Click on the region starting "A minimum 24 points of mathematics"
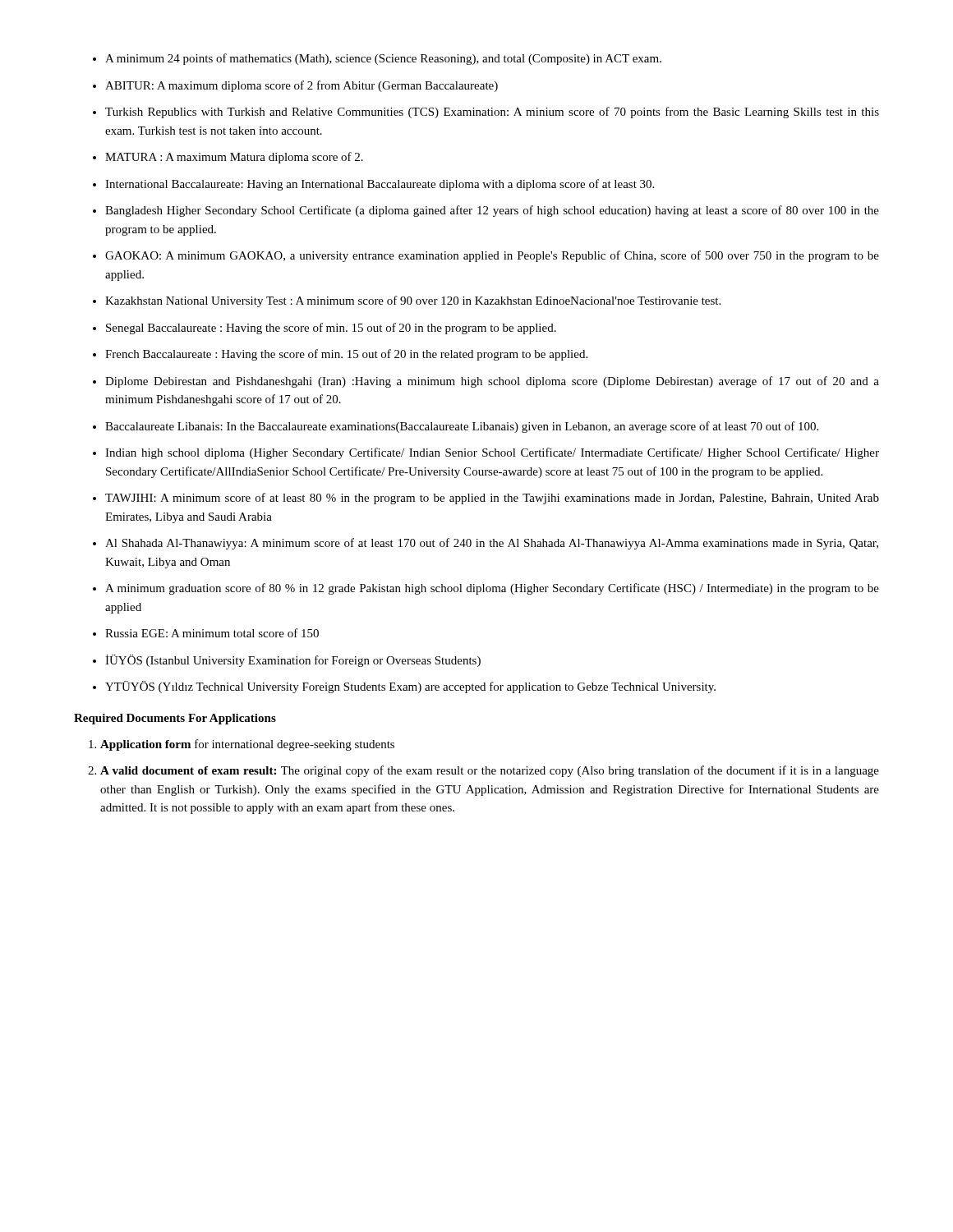 click(384, 58)
